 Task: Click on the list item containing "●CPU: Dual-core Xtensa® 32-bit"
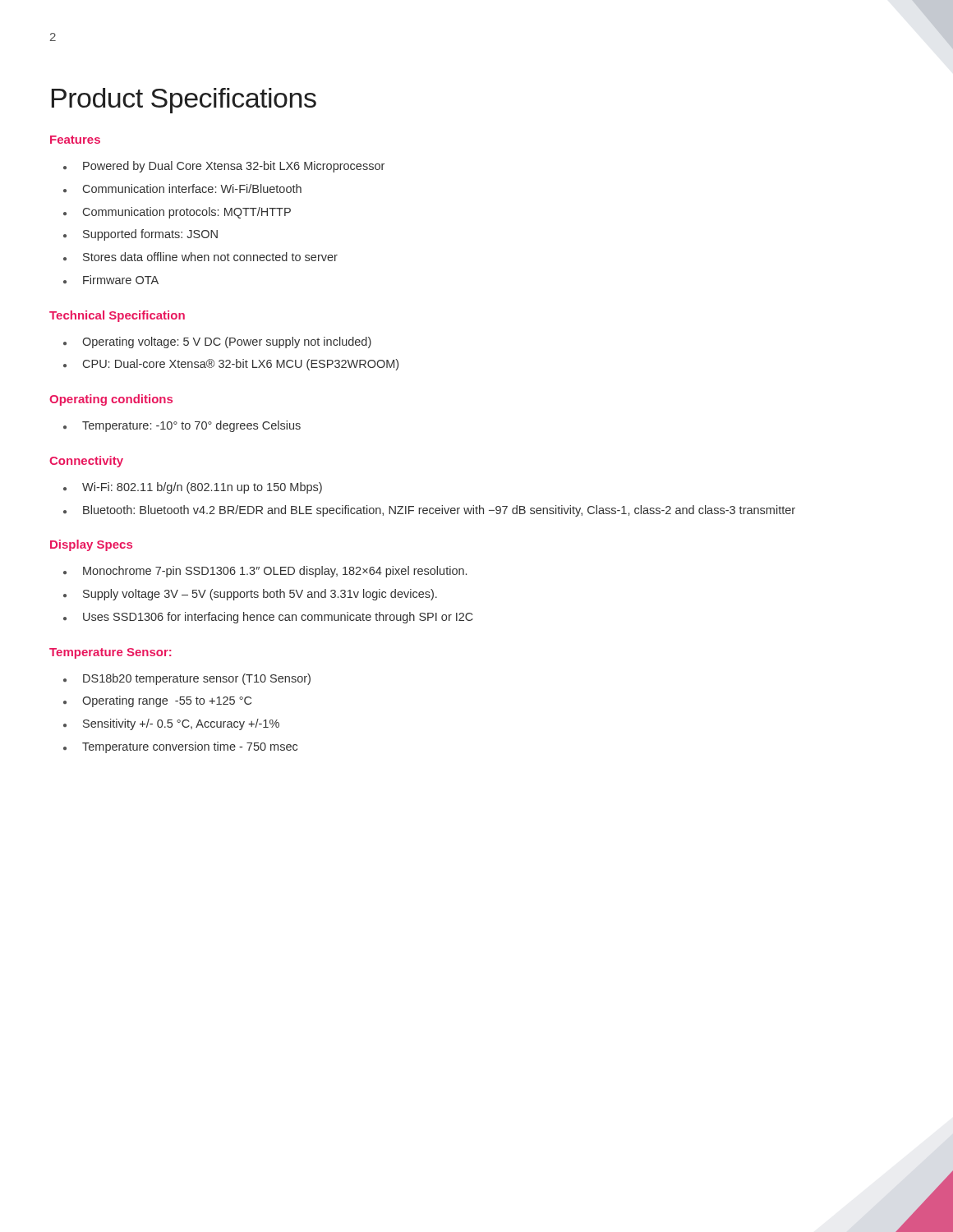pyautogui.click(x=231, y=364)
